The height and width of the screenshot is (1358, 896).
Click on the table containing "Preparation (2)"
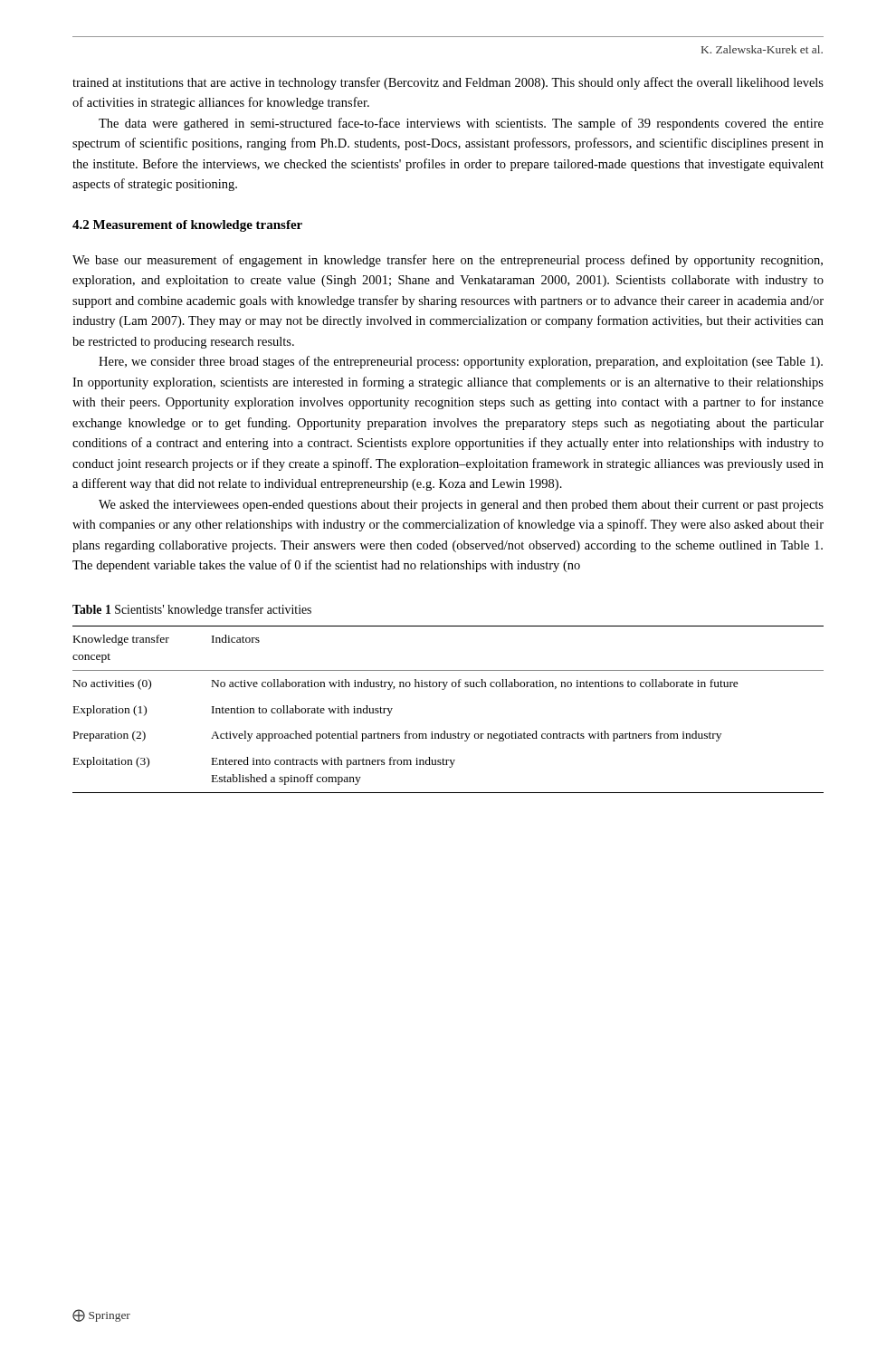[x=448, y=709]
